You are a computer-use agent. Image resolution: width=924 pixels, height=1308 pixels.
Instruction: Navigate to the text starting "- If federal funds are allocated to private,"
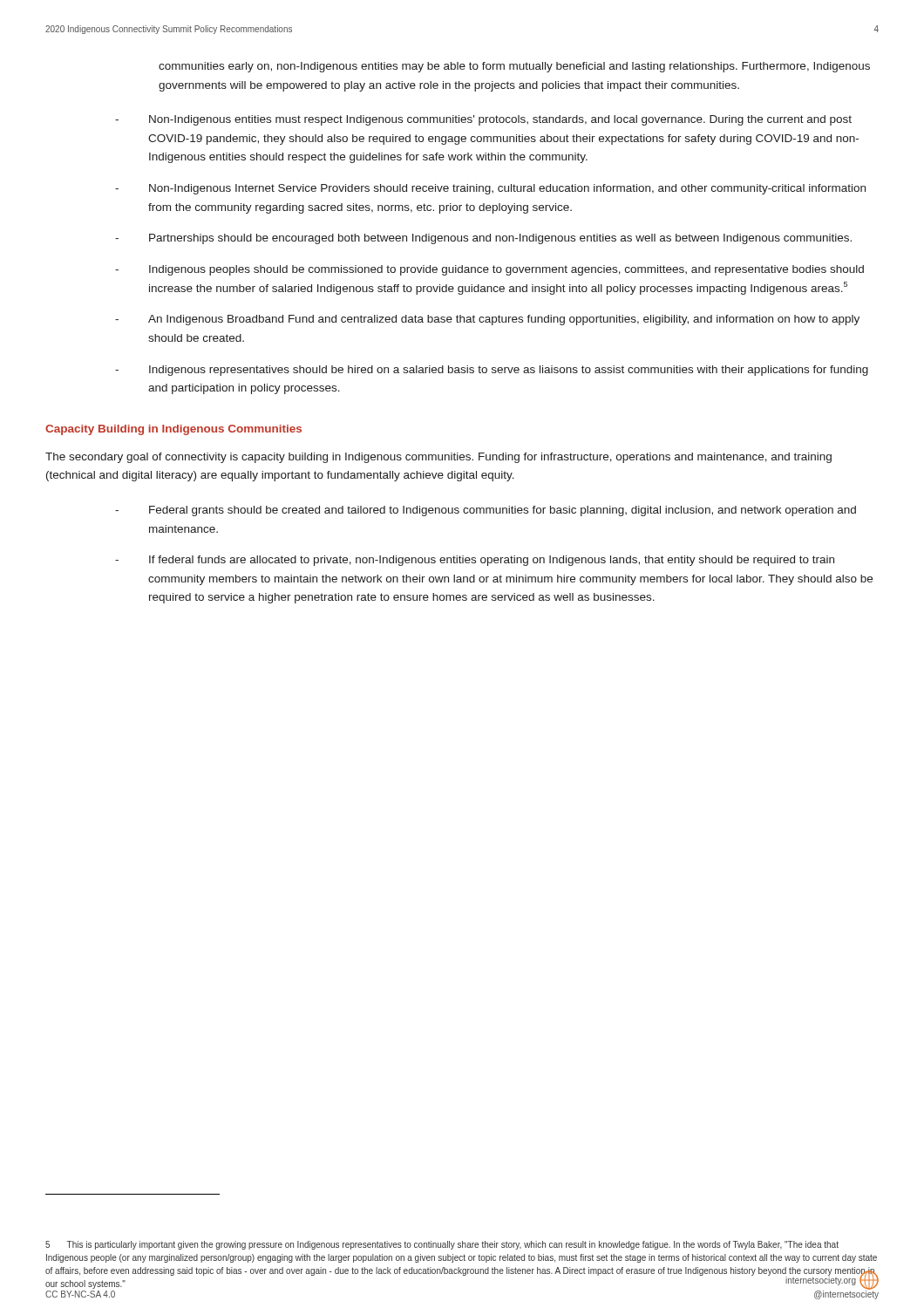tap(497, 579)
